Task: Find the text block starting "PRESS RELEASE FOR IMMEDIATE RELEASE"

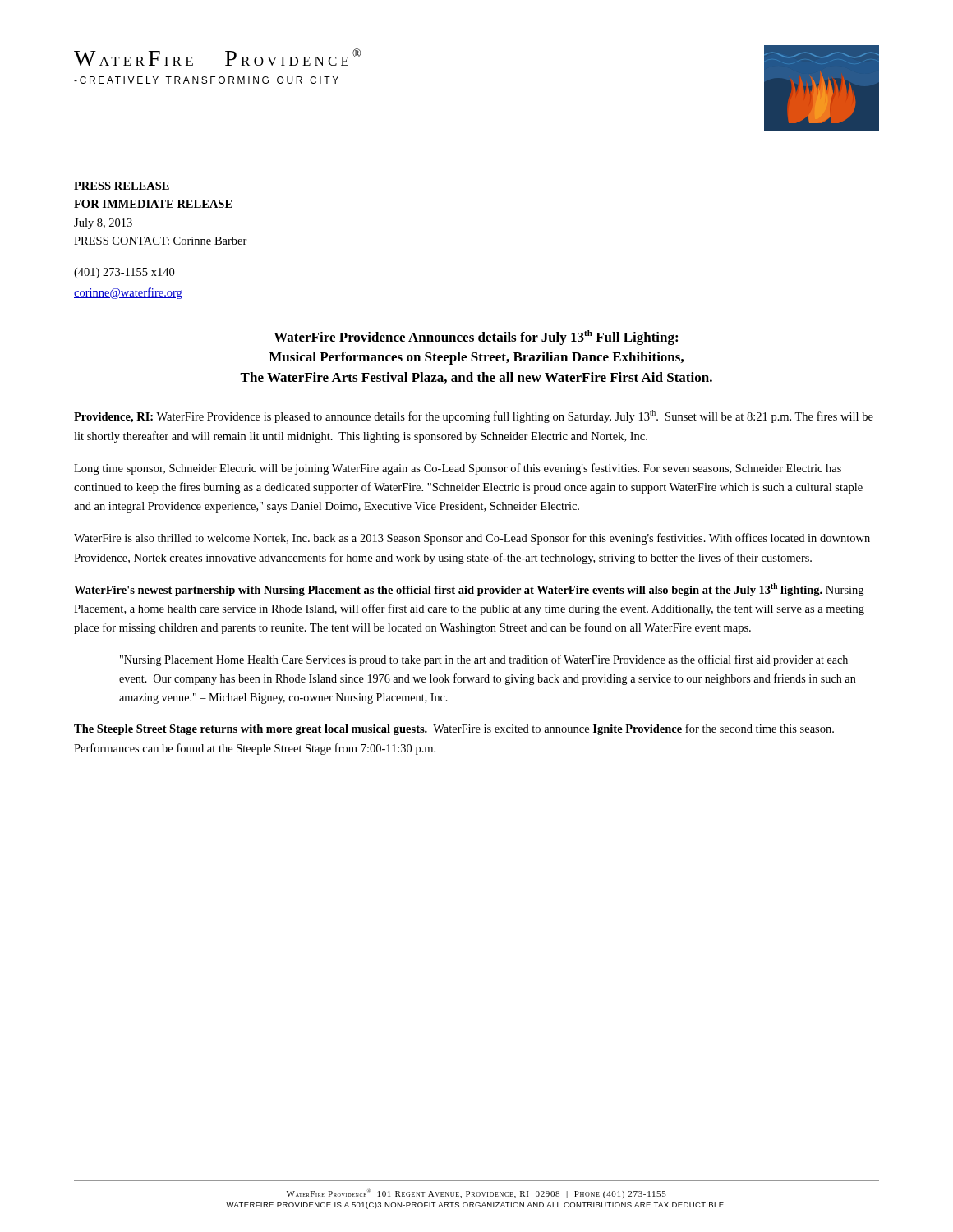Action: coord(122,186)
